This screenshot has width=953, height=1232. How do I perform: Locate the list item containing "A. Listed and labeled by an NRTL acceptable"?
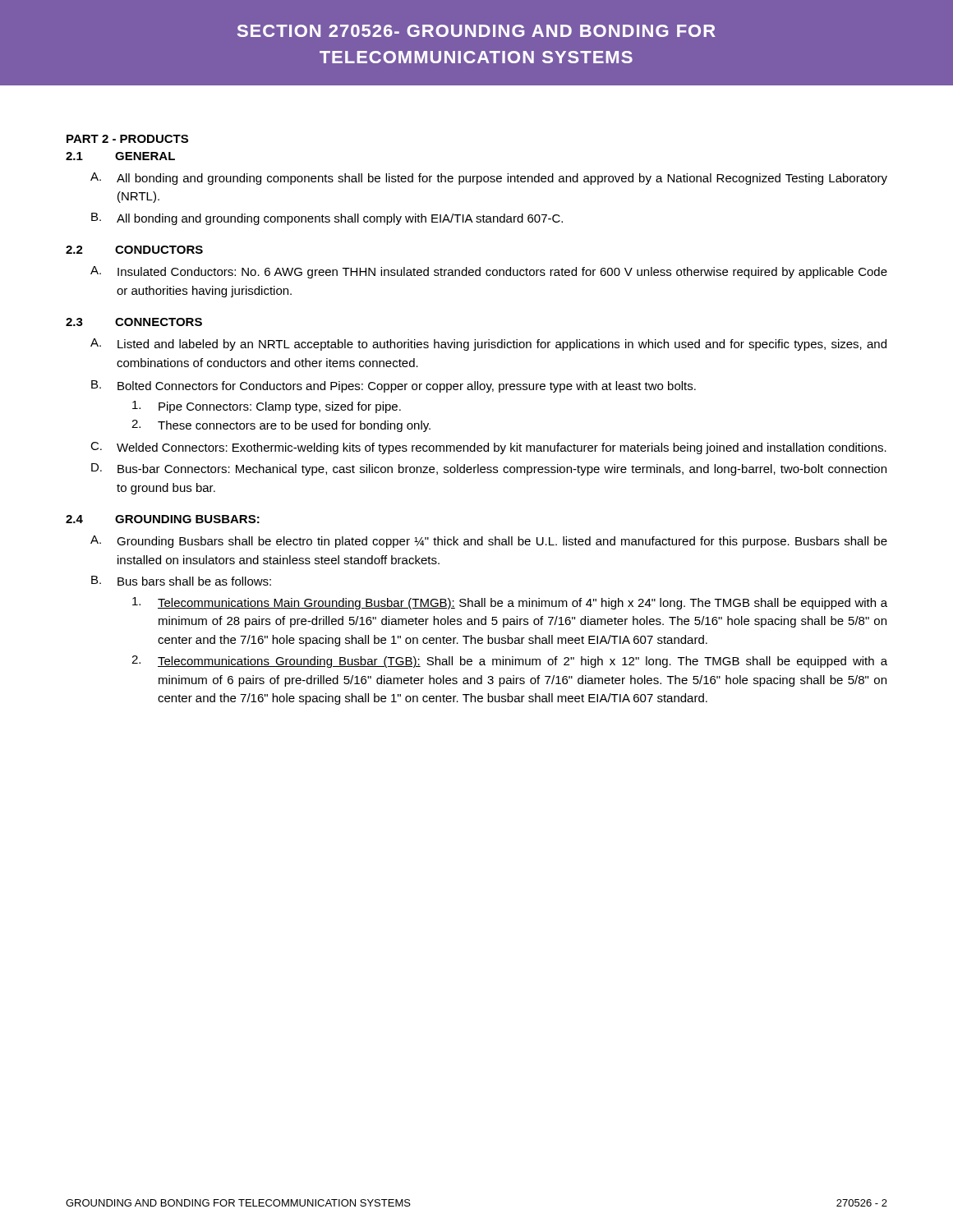point(489,354)
